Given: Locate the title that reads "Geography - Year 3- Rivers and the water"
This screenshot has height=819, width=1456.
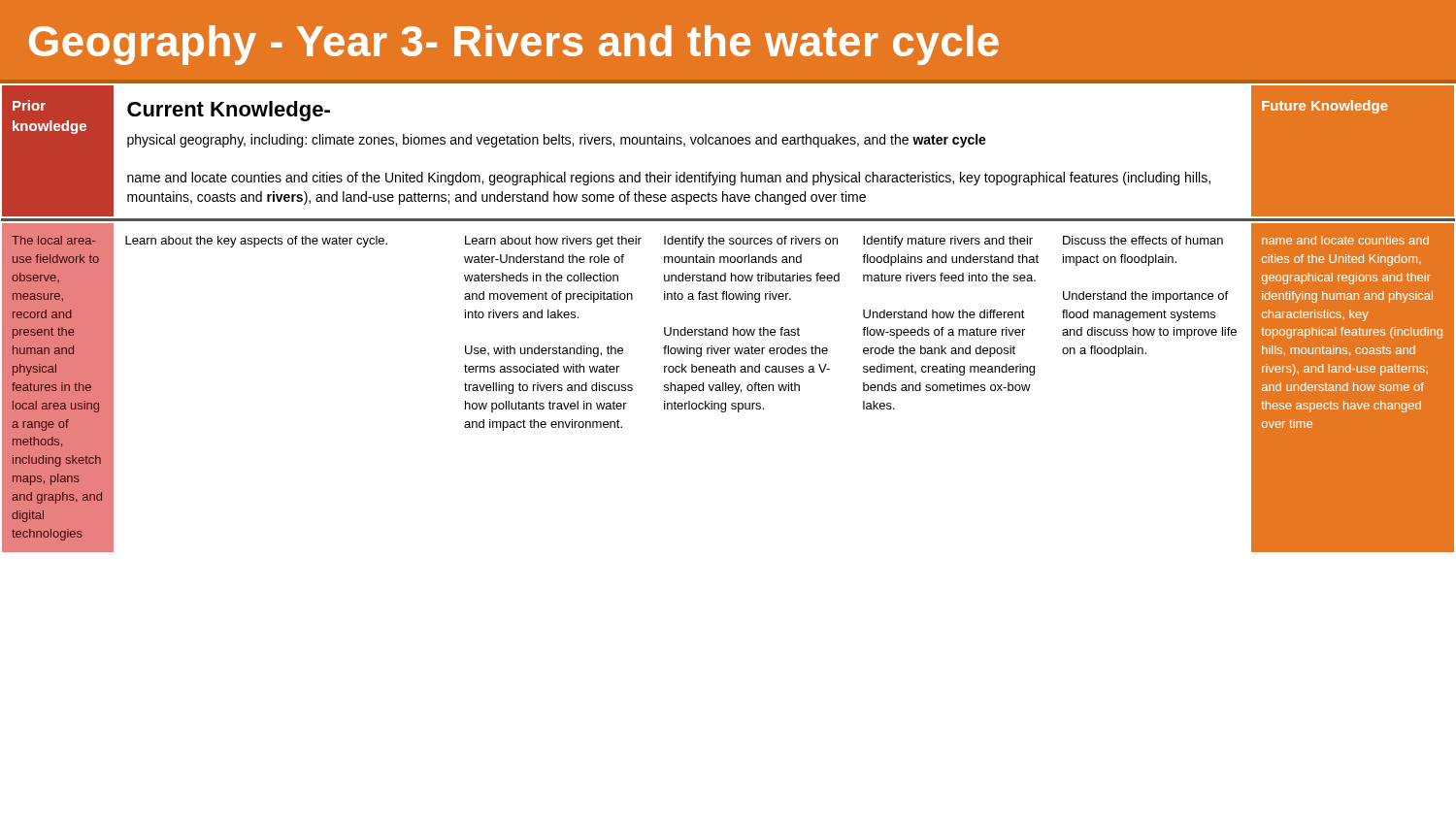Looking at the screenshot, I should coord(514,41).
